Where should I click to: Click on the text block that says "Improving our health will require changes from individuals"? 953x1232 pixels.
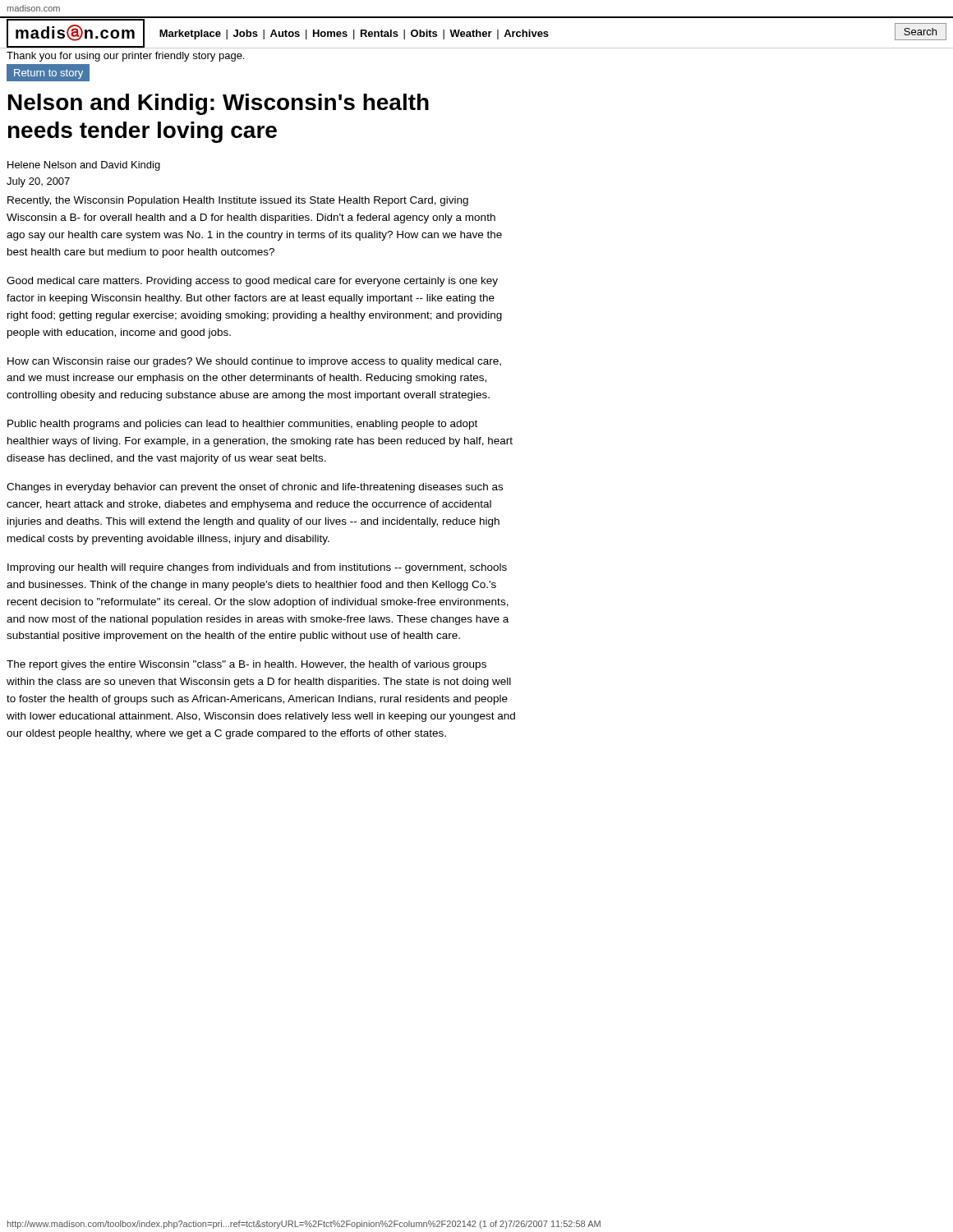point(258,601)
